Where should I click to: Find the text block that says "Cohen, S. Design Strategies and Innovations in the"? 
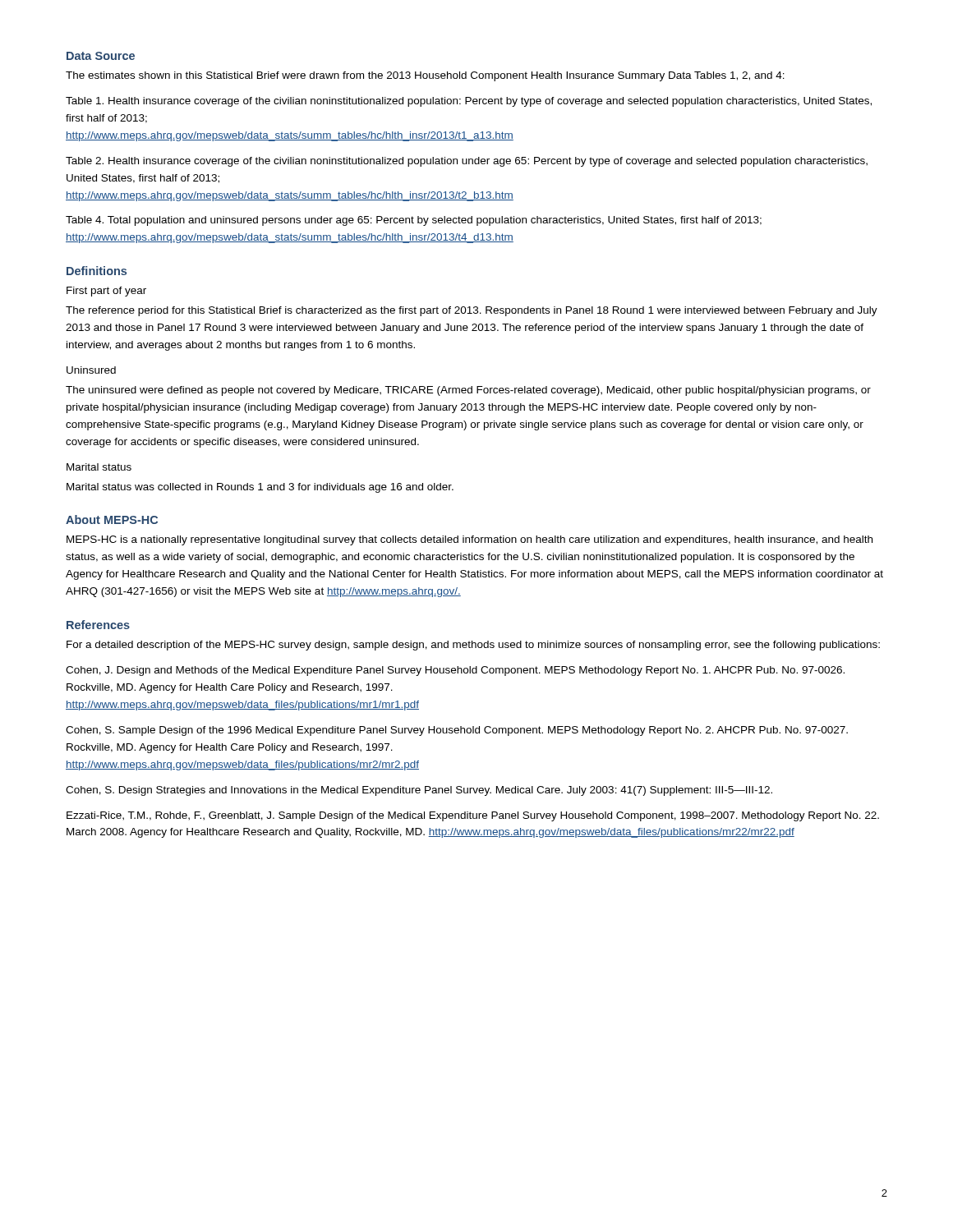(x=420, y=789)
